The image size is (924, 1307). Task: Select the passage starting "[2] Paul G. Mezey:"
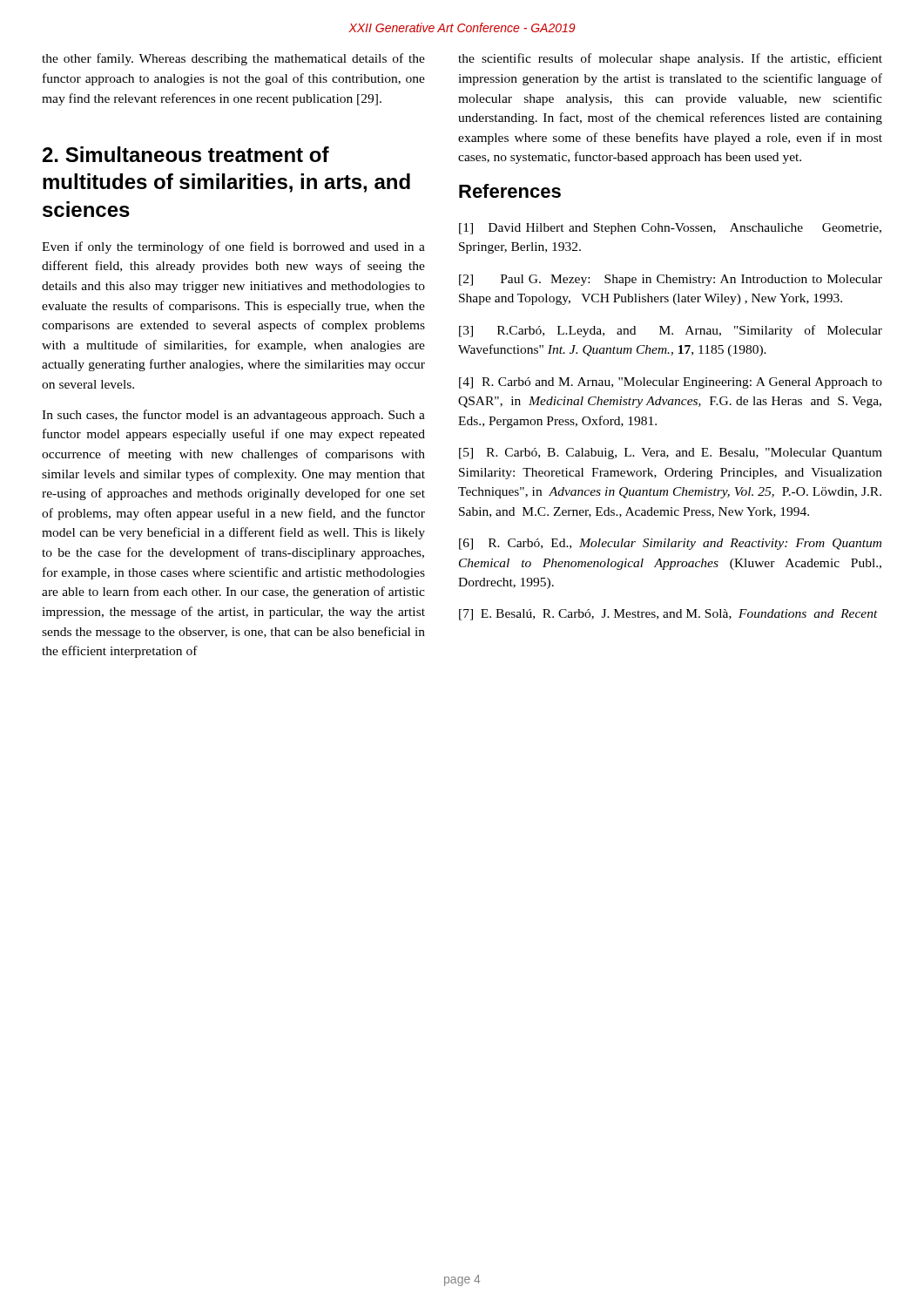(x=670, y=288)
